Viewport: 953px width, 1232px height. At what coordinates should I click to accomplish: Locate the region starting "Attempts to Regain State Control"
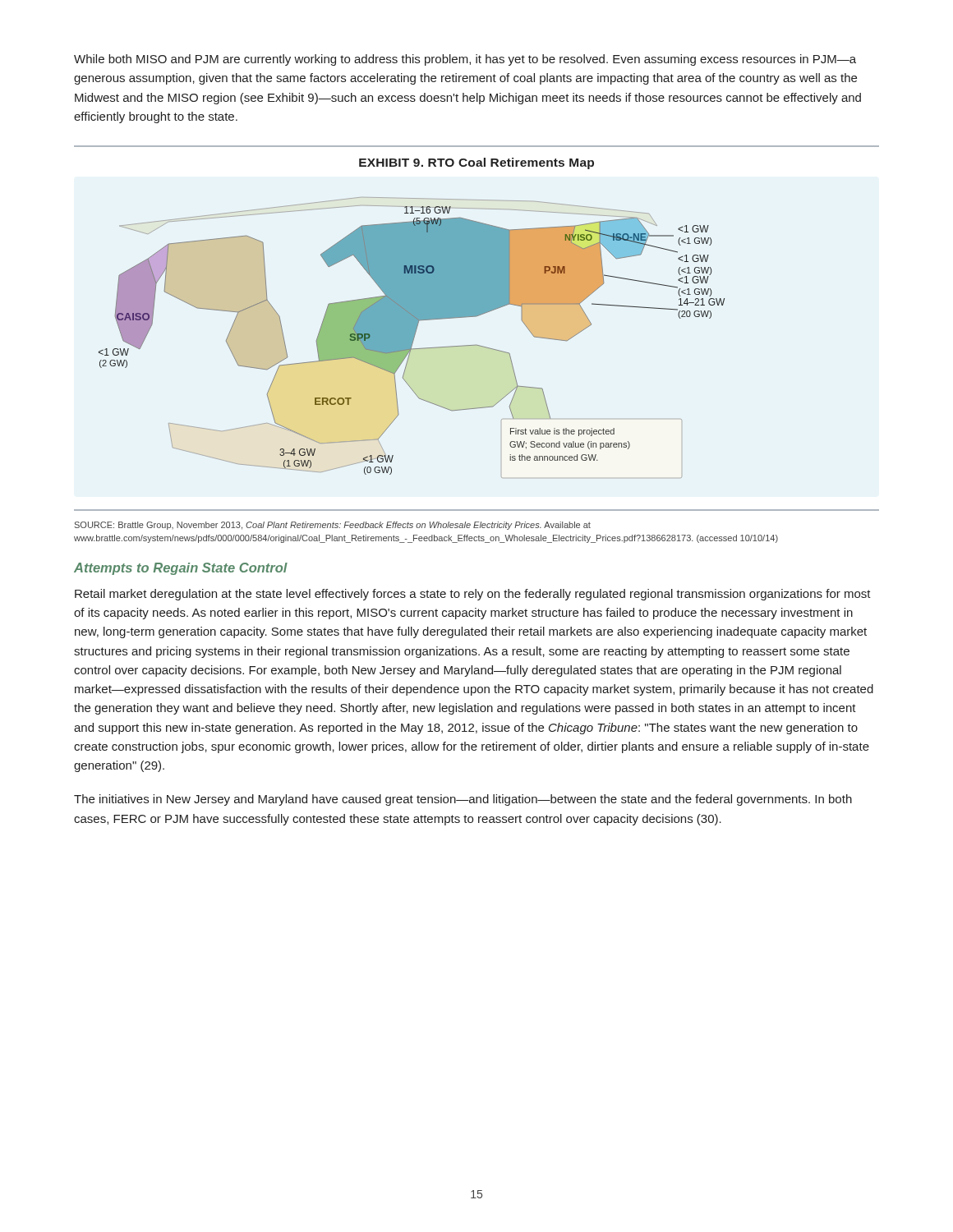[180, 567]
